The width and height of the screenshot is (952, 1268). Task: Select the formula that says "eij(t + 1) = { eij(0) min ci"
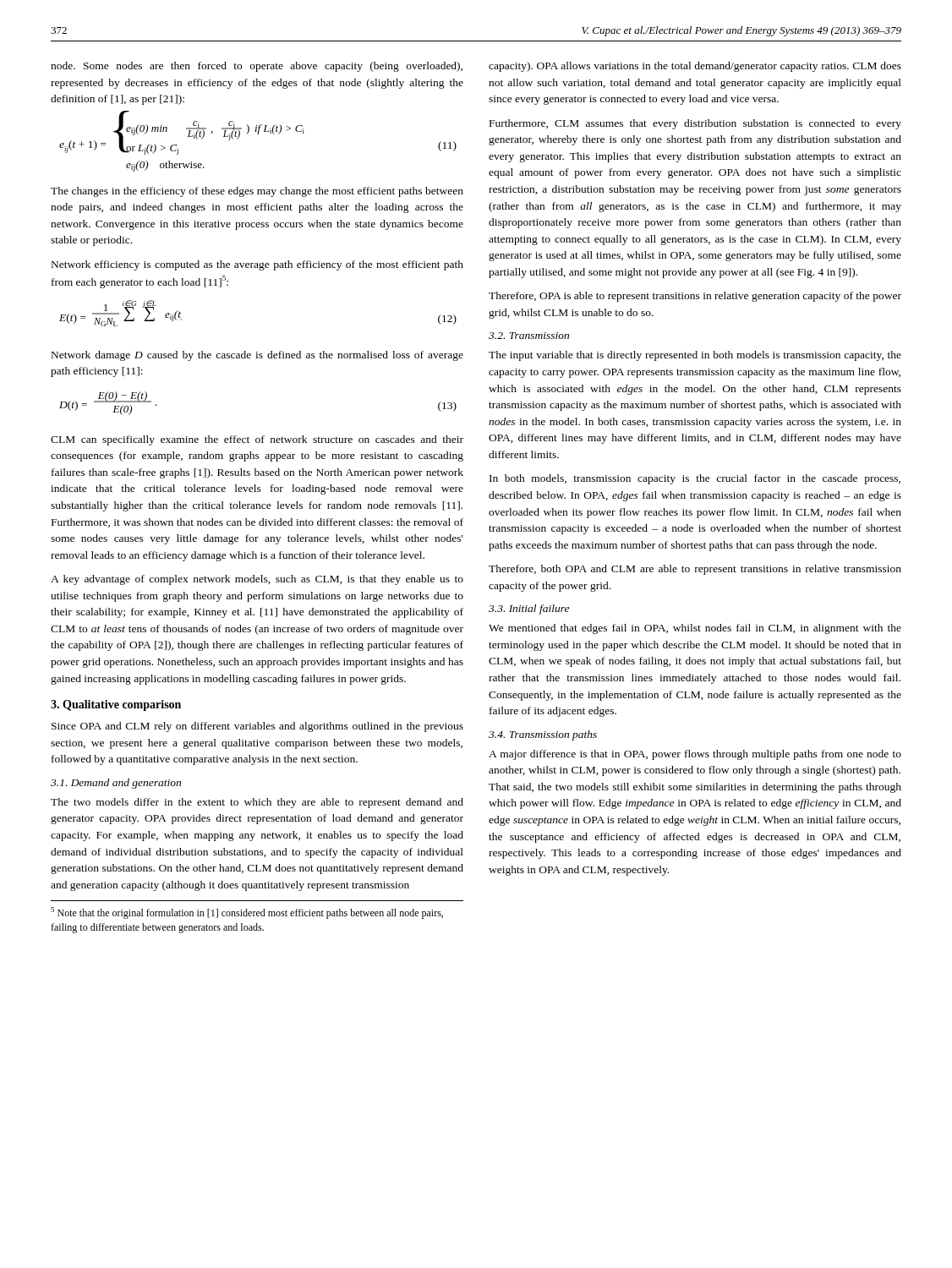point(257,145)
